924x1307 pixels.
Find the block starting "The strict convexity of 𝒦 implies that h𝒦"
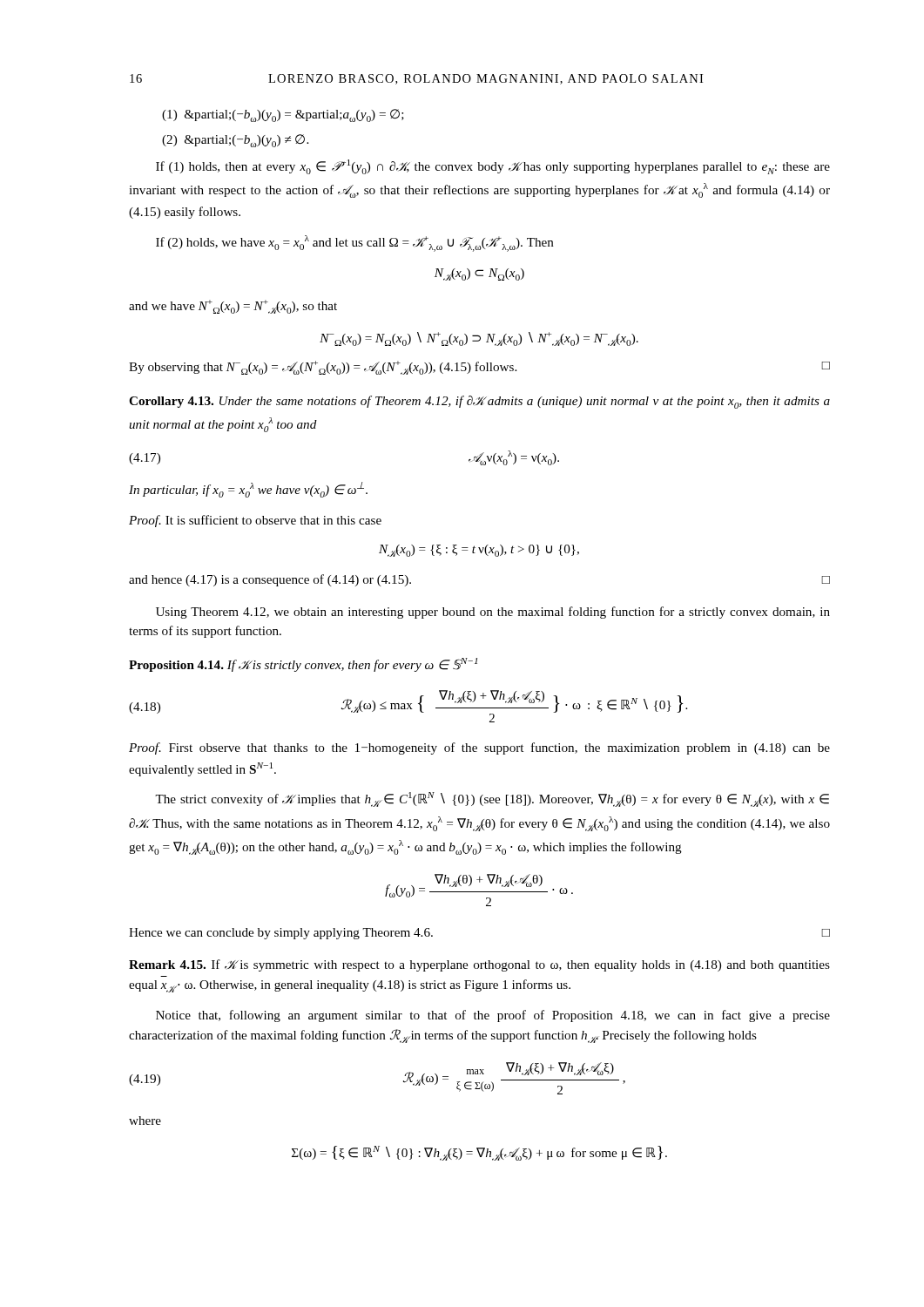click(x=479, y=823)
